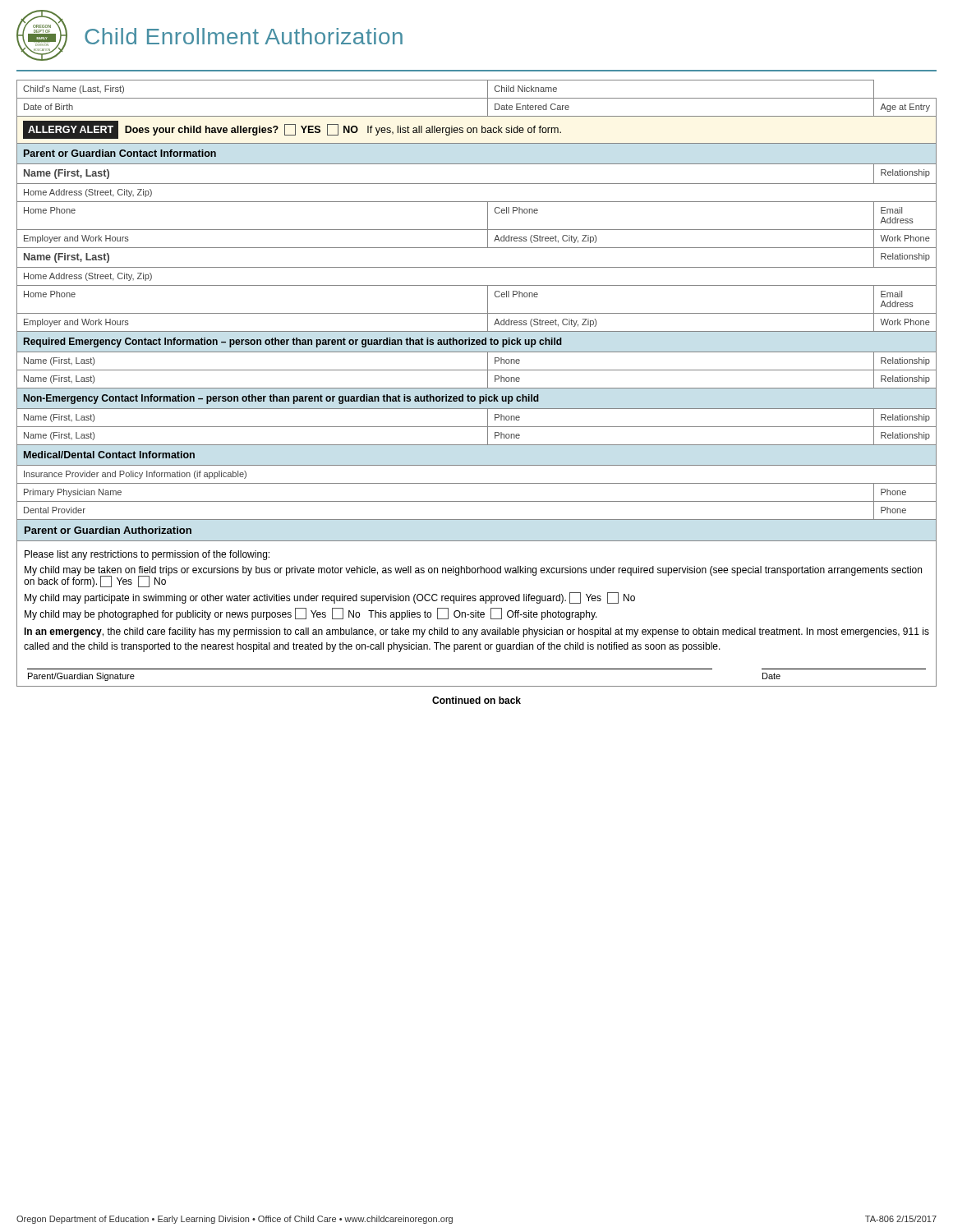The width and height of the screenshot is (953, 1232).
Task: Locate the text block starting "OREGON DEP'T OF EARLY LEARNING DIVISION"
Action: coord(210,37)
